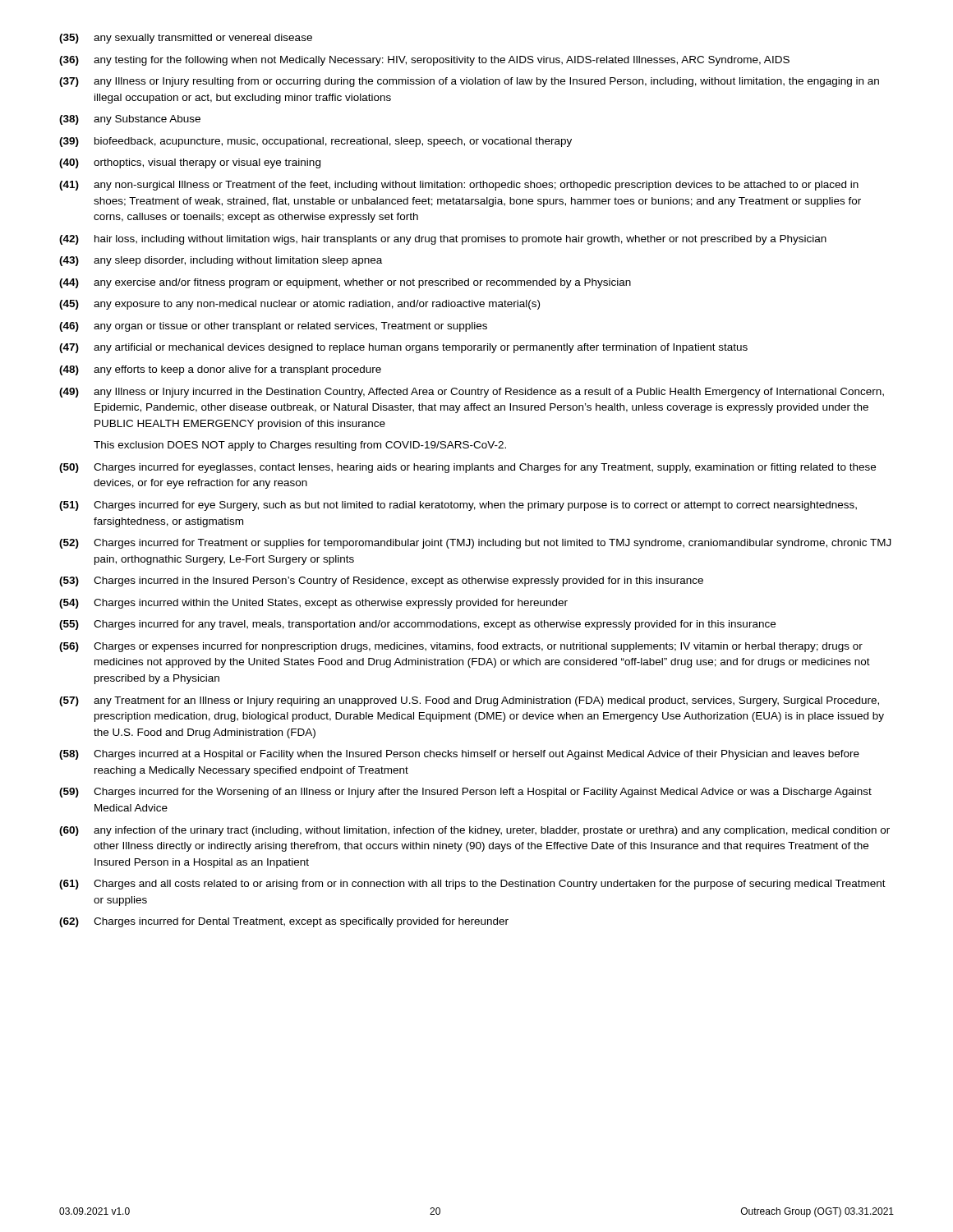
Task: Click on the list item with the text "(43) any sleep disorder, including"
Action: pos(221,261)
